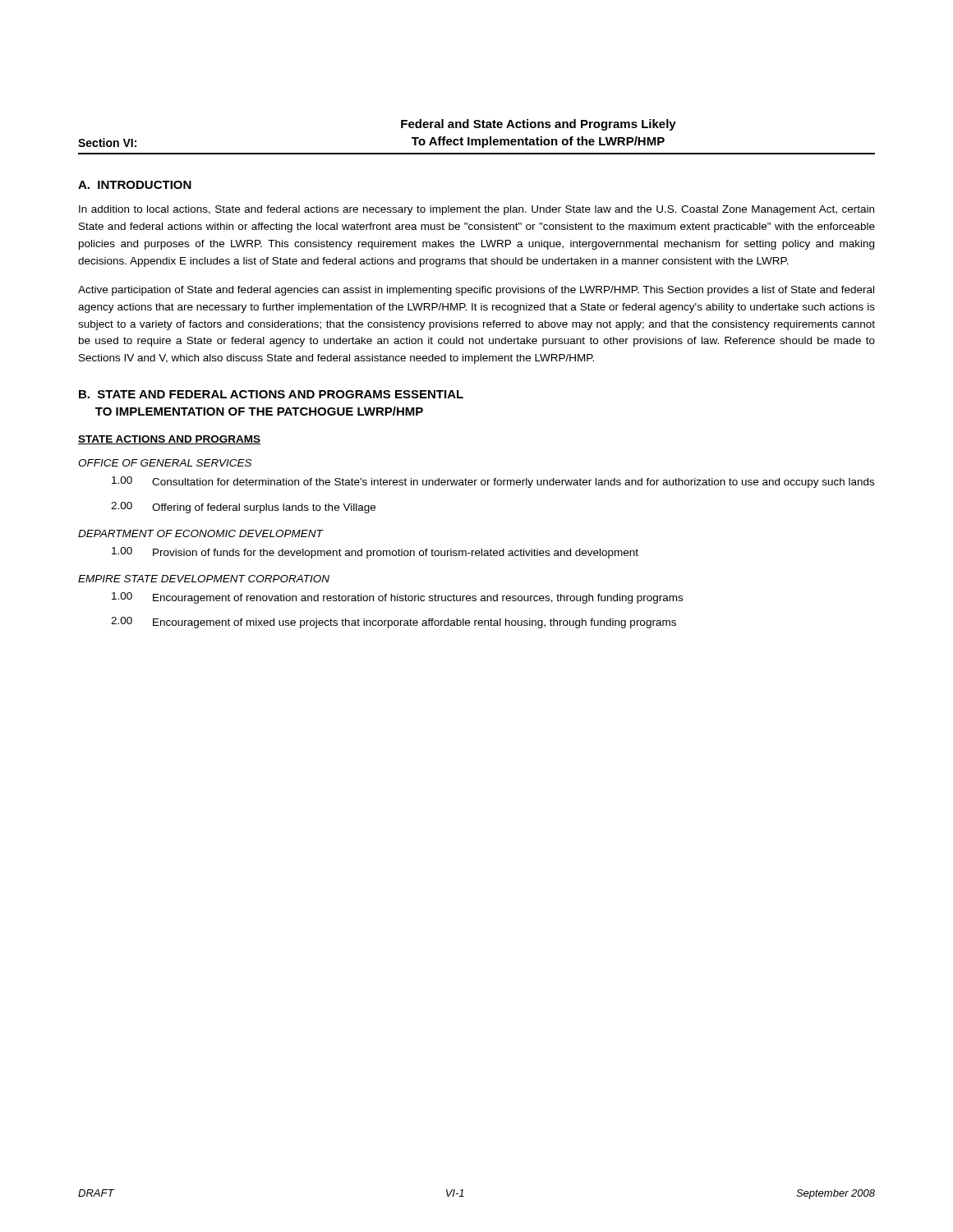Click the passage that begins "00 Provision of funds for the development and"
The image size is (953, 1232).
click(493, 553)
